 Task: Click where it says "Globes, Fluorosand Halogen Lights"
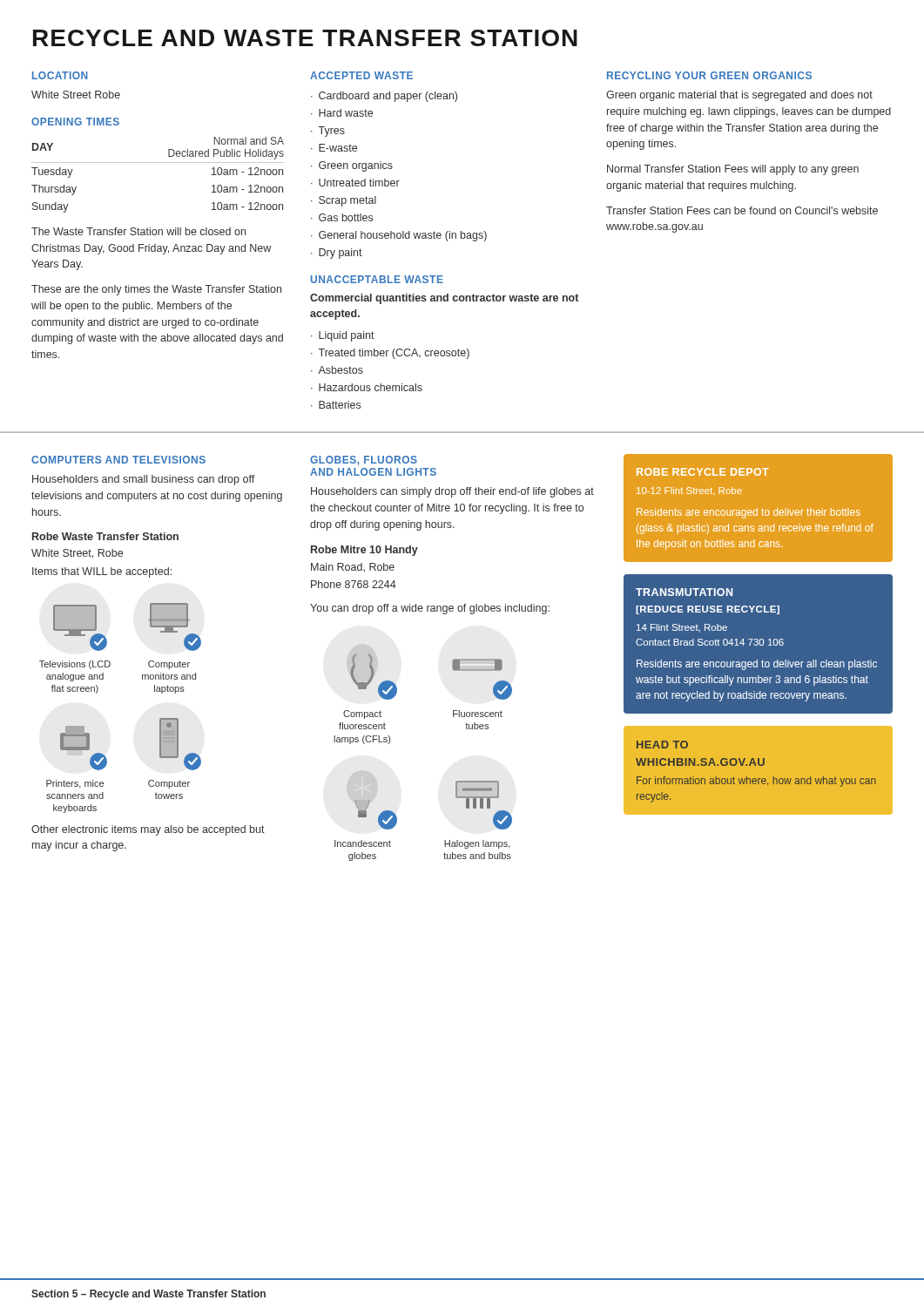[373, 466]
